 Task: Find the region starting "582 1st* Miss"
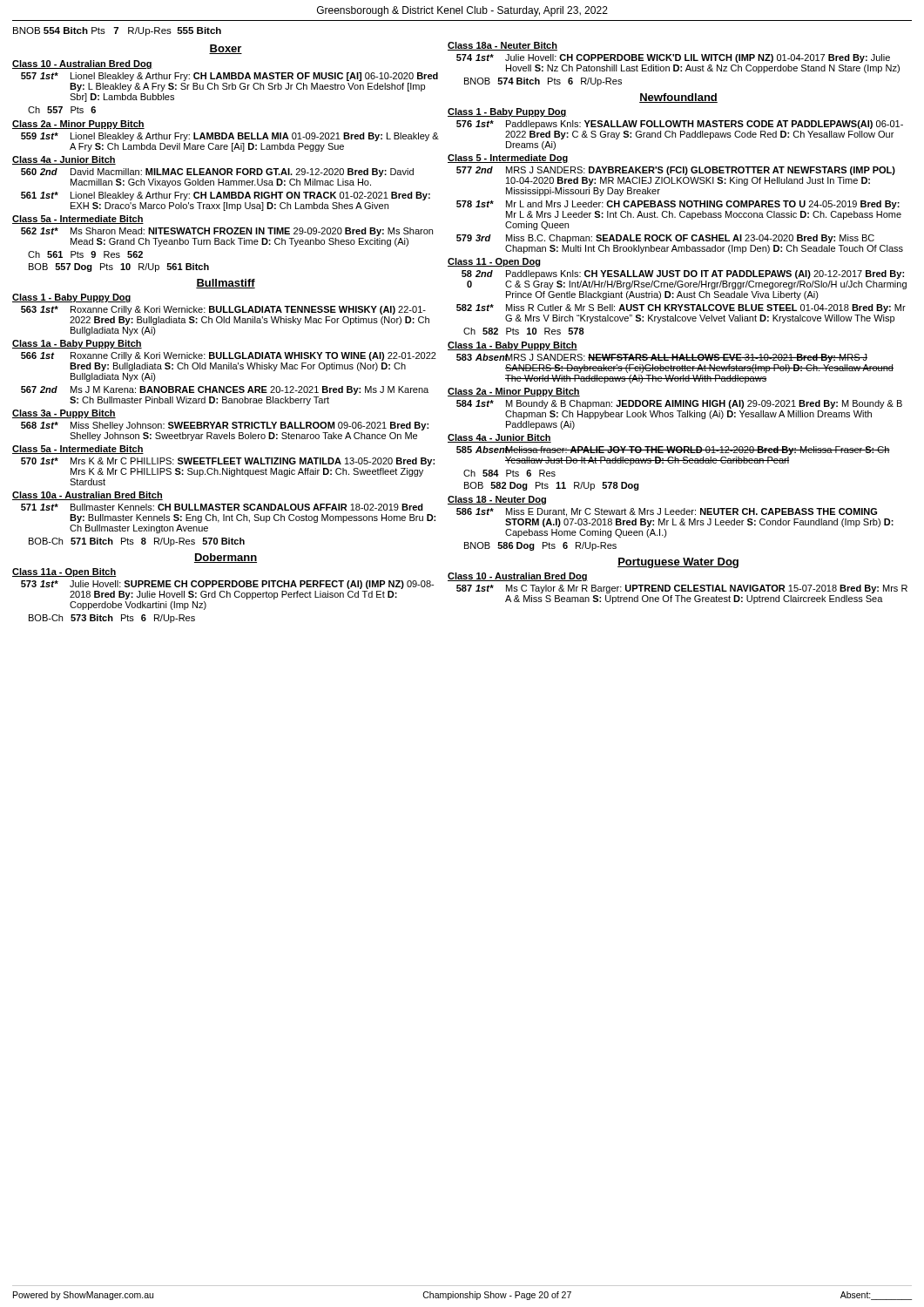[x=678, y=313]
